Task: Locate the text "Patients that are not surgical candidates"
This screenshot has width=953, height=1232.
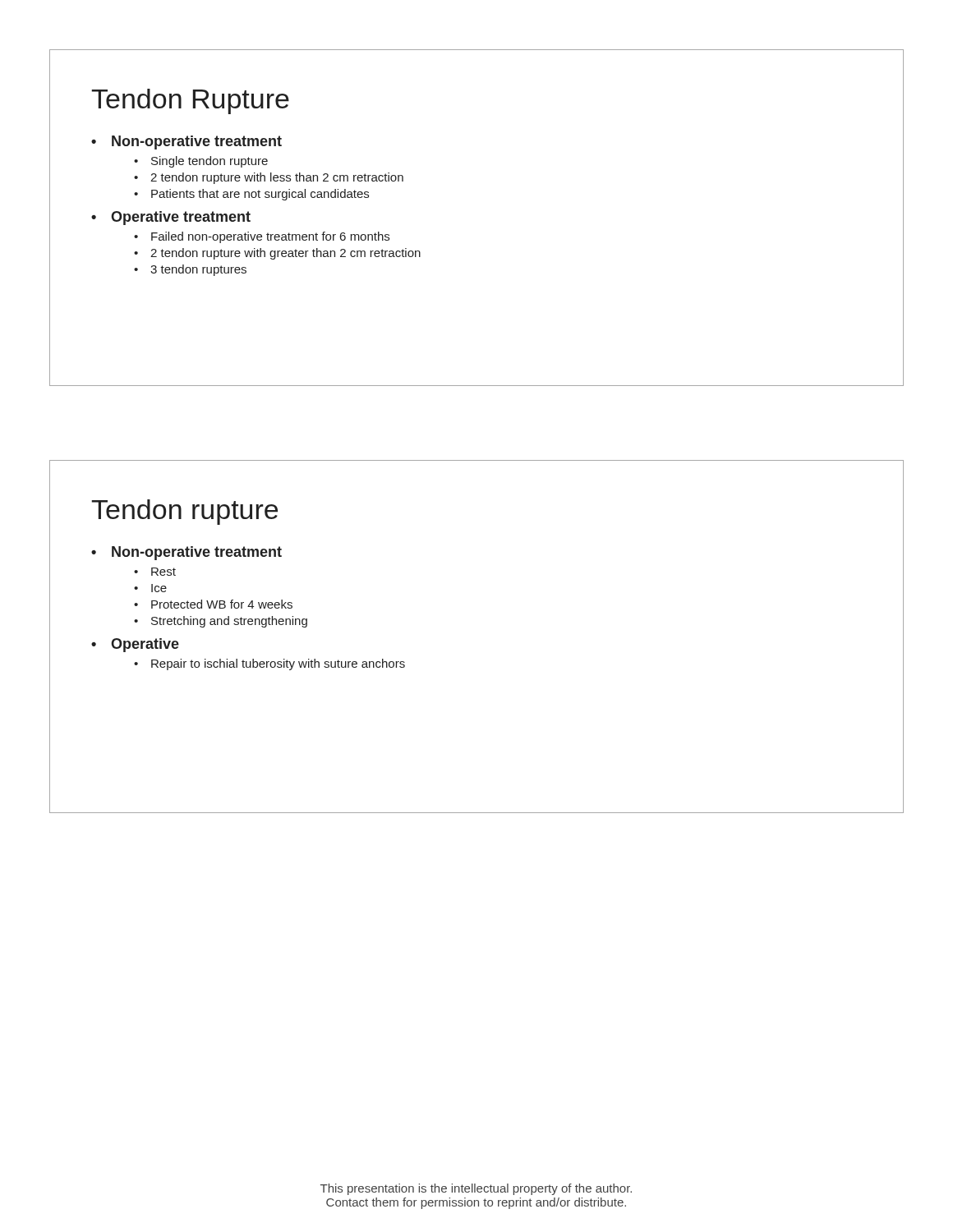Action: click(x=260, y=193)
